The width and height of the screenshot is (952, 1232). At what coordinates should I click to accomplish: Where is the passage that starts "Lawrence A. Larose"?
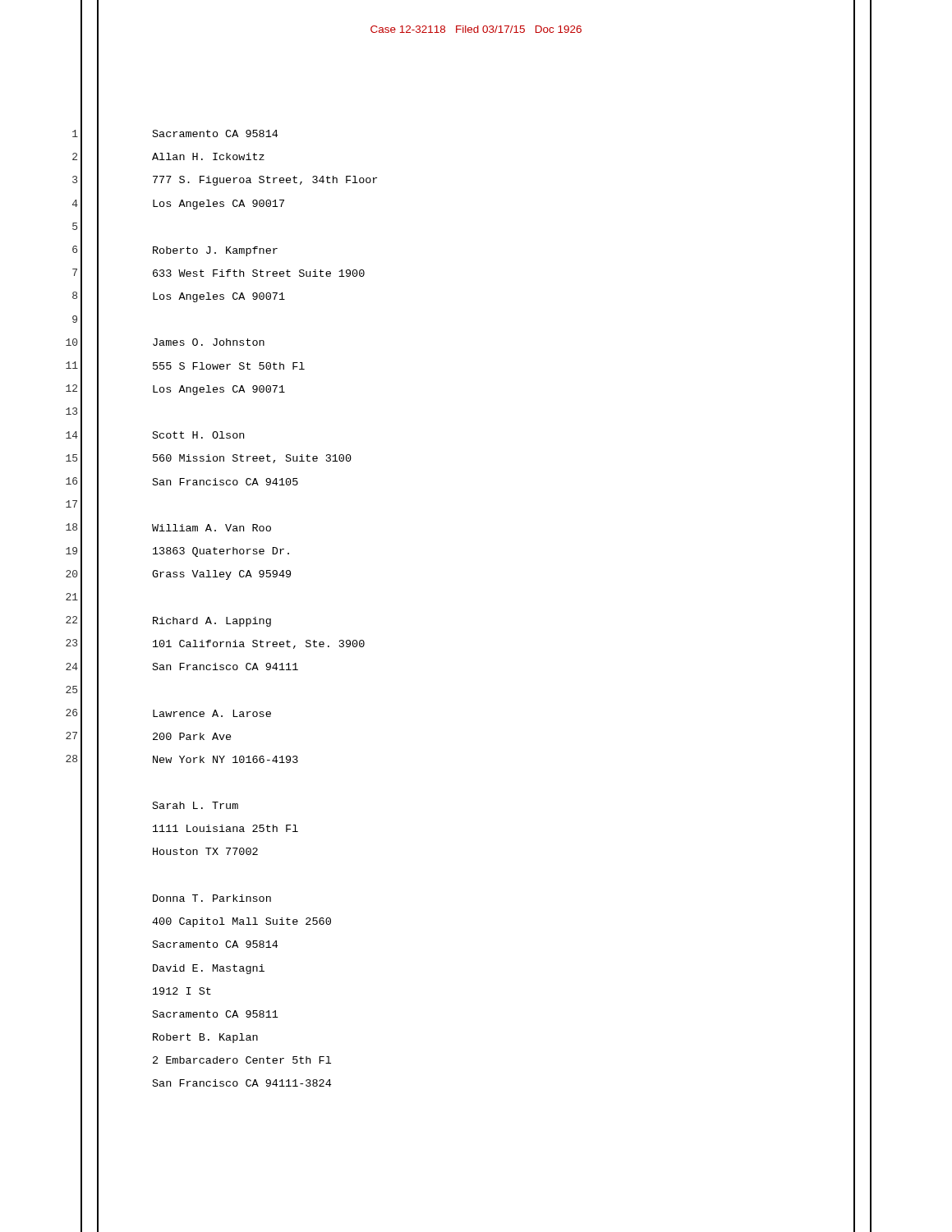225,737
